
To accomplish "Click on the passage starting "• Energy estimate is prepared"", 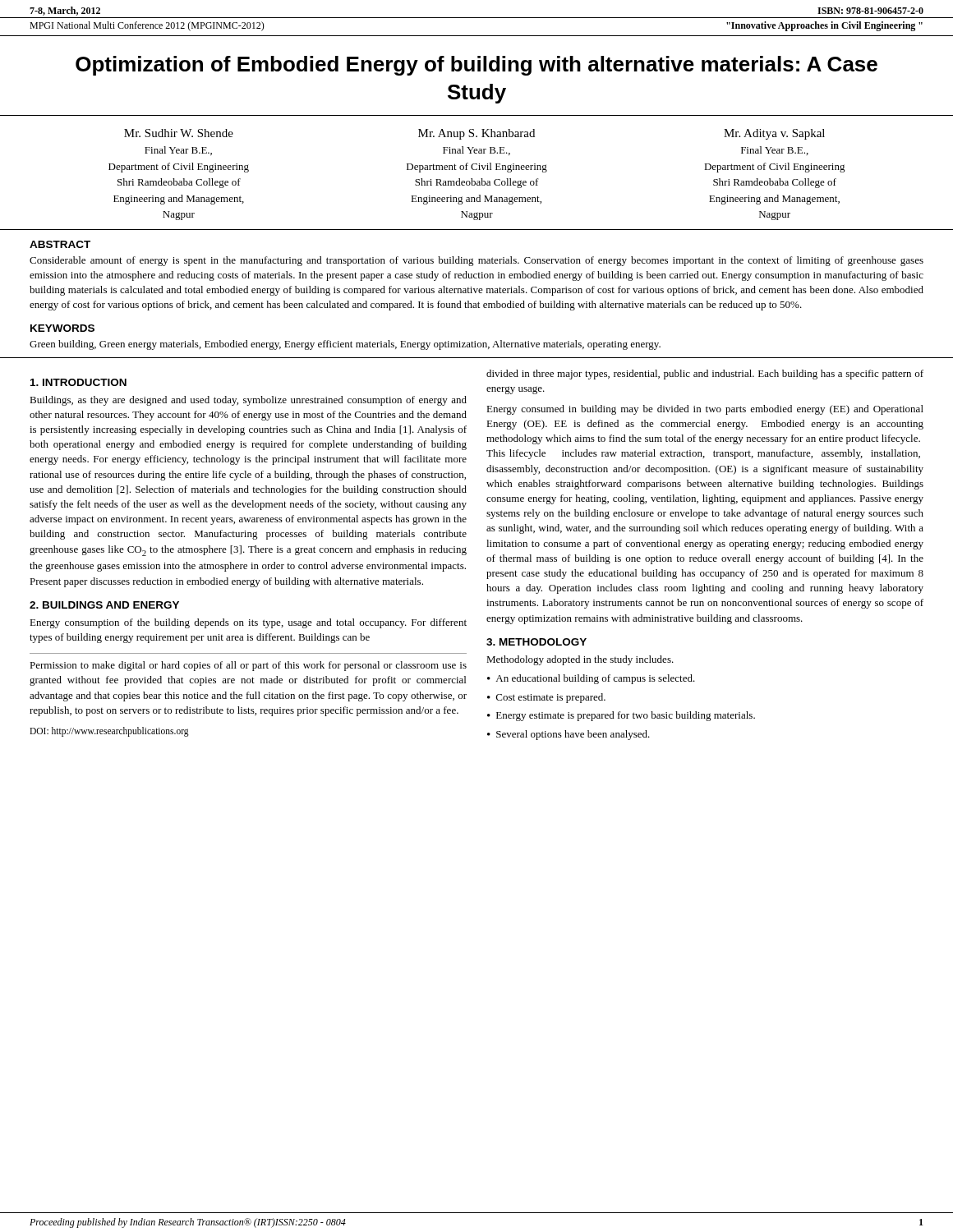I will point(621,716).
